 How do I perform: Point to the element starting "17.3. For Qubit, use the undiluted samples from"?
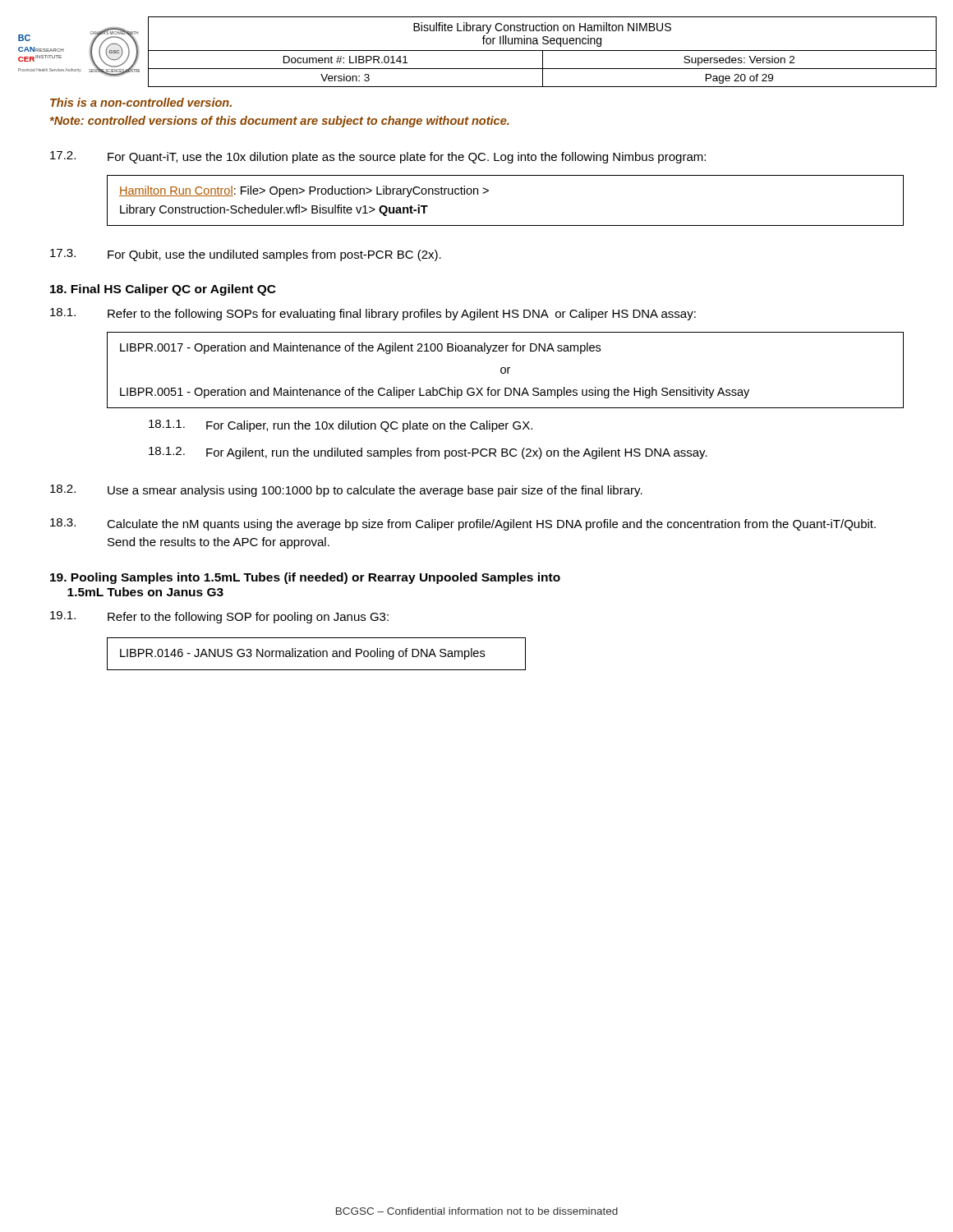pyautogui.click(x=246, y=255)
